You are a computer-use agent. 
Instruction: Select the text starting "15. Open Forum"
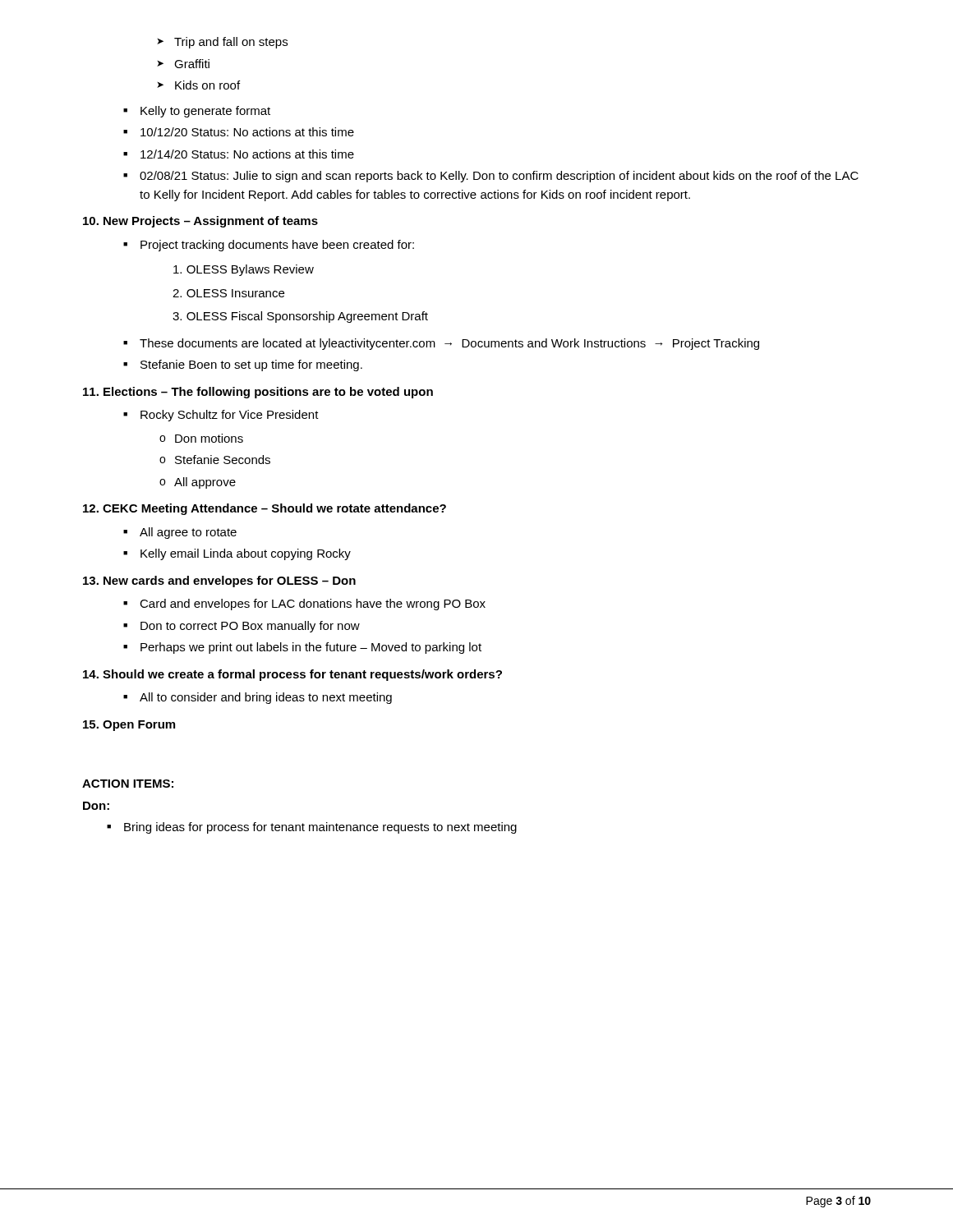129,724
